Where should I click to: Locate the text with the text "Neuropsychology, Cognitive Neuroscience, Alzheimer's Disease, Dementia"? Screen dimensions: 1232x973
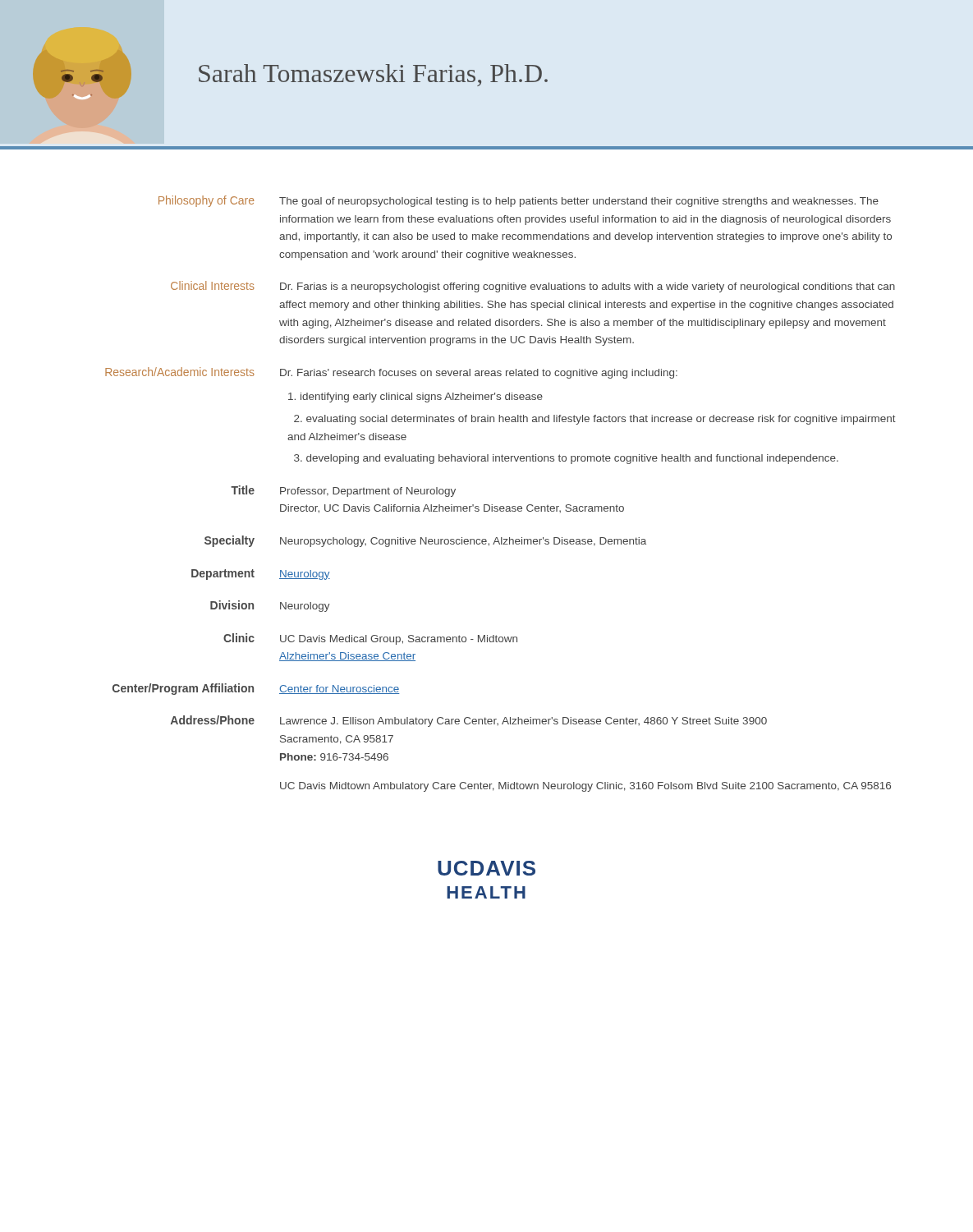pyautogui.click(x=463, y=541)
